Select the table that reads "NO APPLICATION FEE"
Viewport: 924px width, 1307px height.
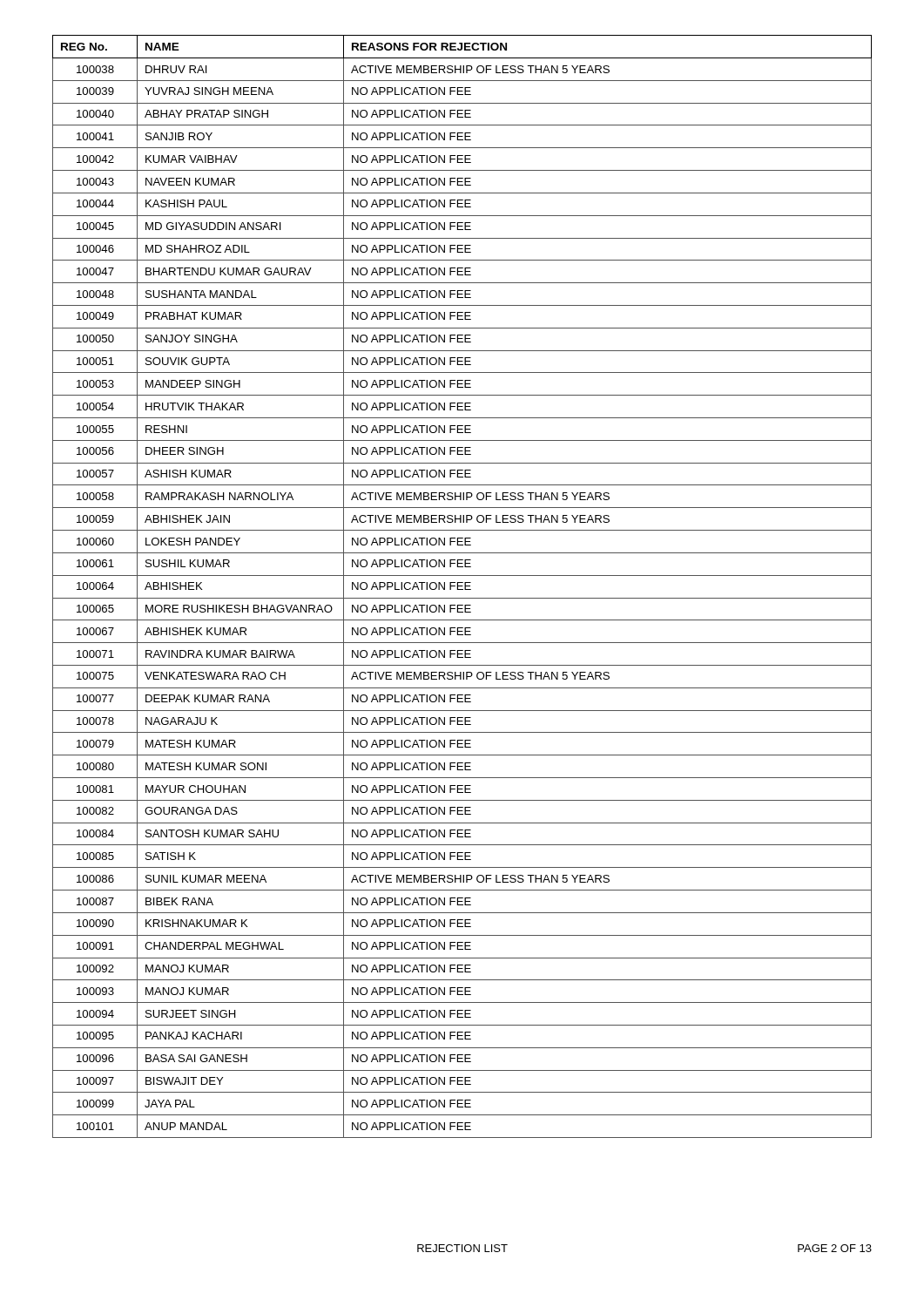coord(462,628)
